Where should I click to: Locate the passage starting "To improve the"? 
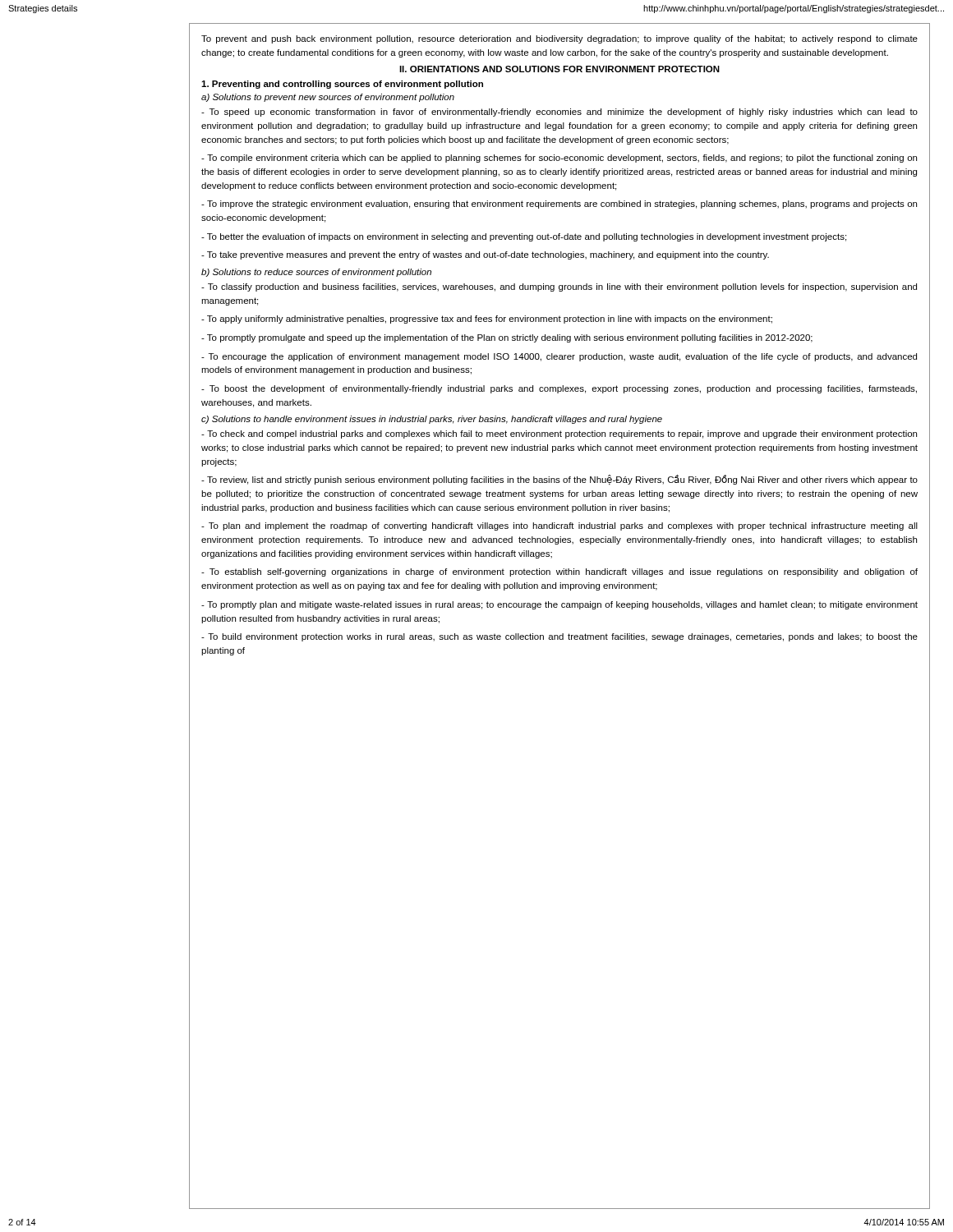click(559, 211)
